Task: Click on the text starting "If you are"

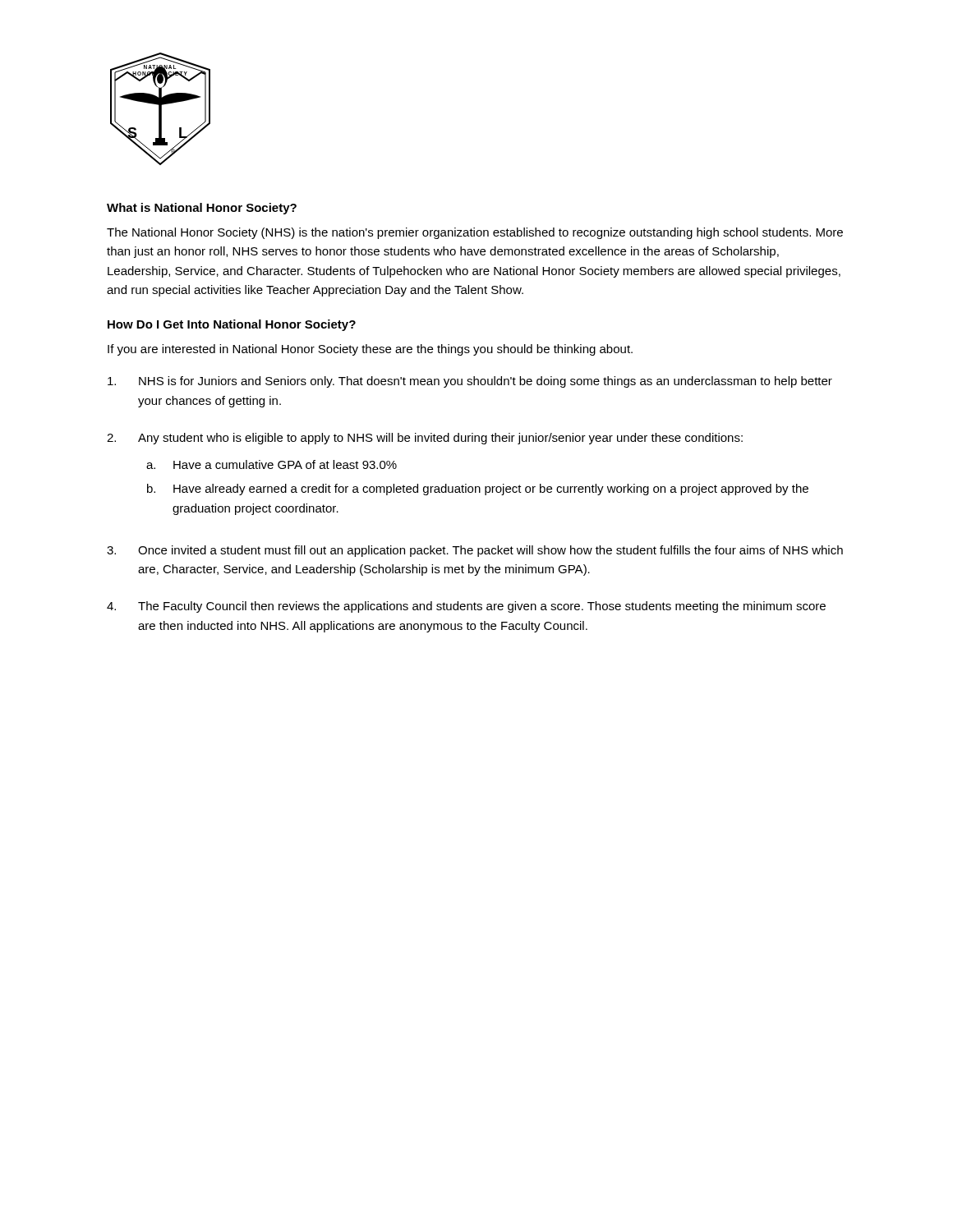Action: 370,349
